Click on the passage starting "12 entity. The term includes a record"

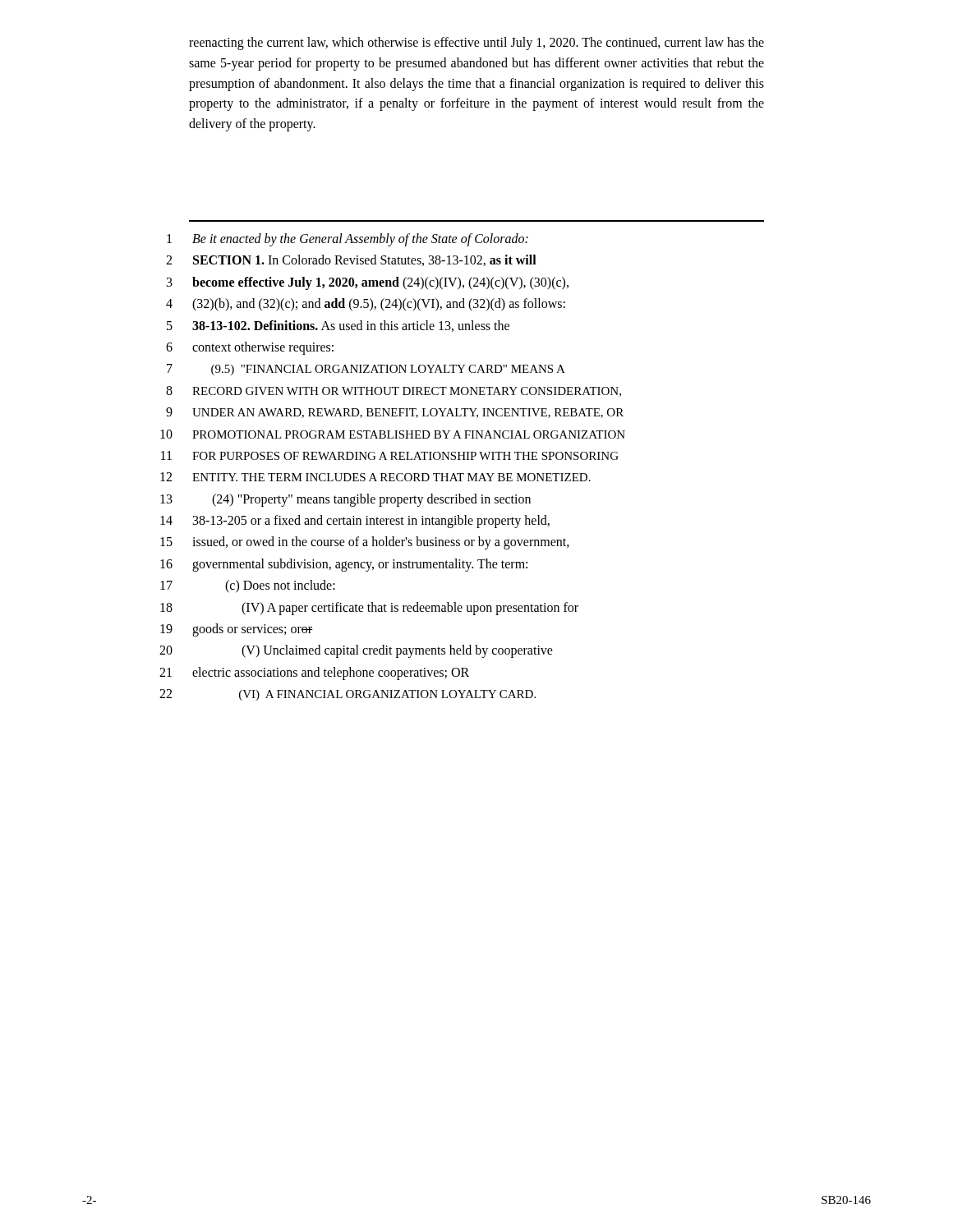476,478
